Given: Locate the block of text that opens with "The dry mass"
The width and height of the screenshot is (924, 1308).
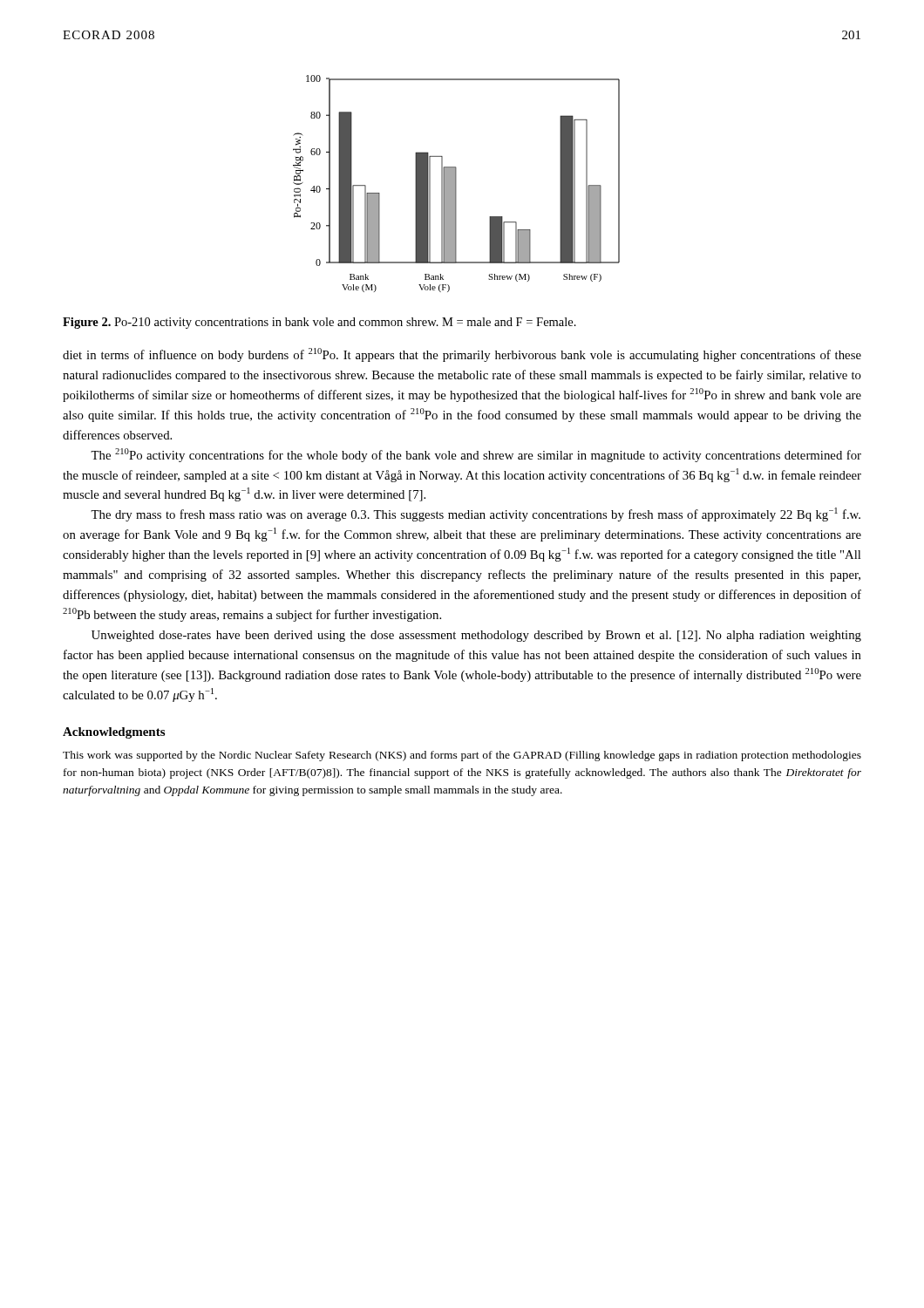Looking at the screenshot, I should [462, 565].
